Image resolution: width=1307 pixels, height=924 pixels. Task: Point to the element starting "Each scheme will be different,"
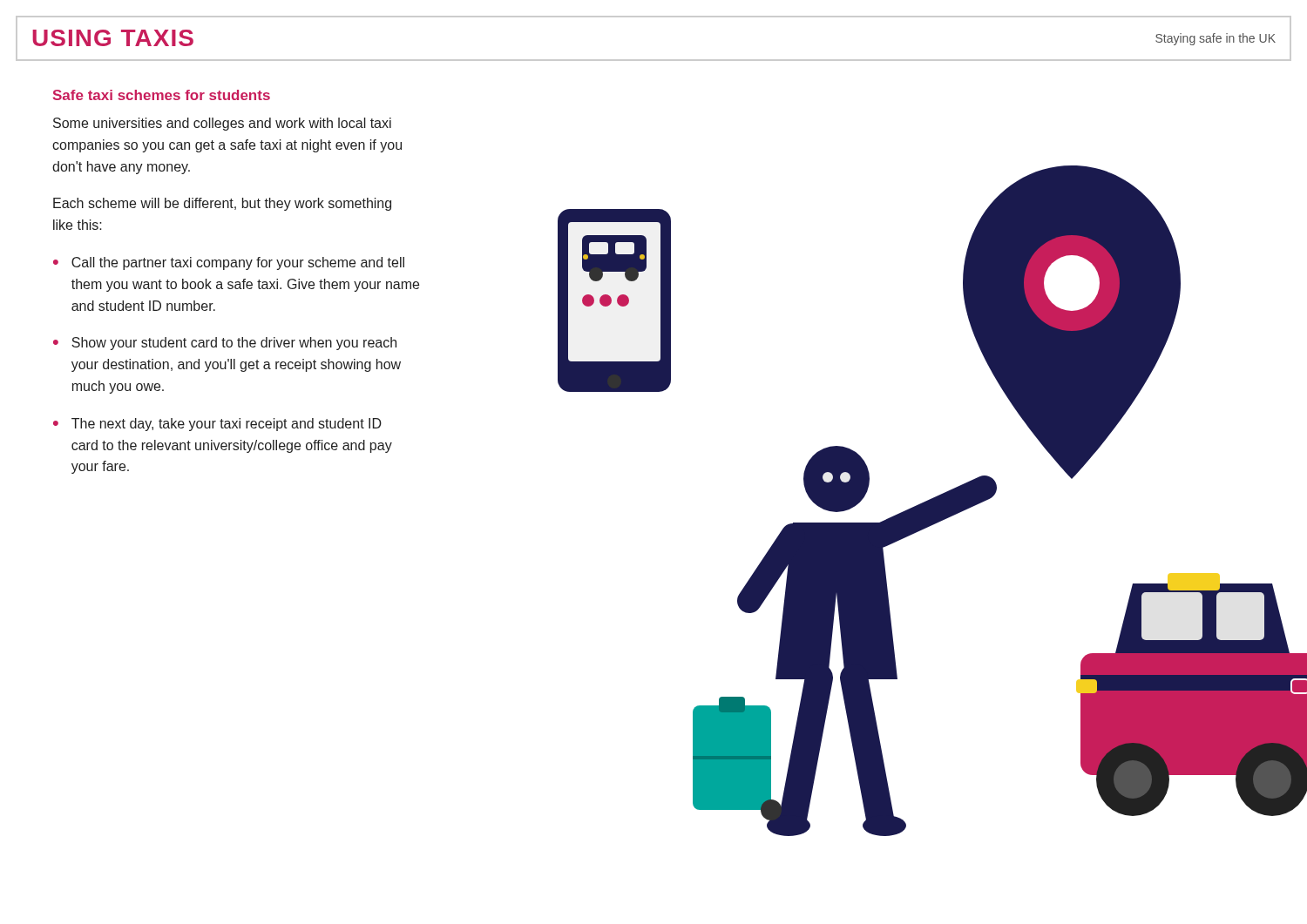(222, 214)
